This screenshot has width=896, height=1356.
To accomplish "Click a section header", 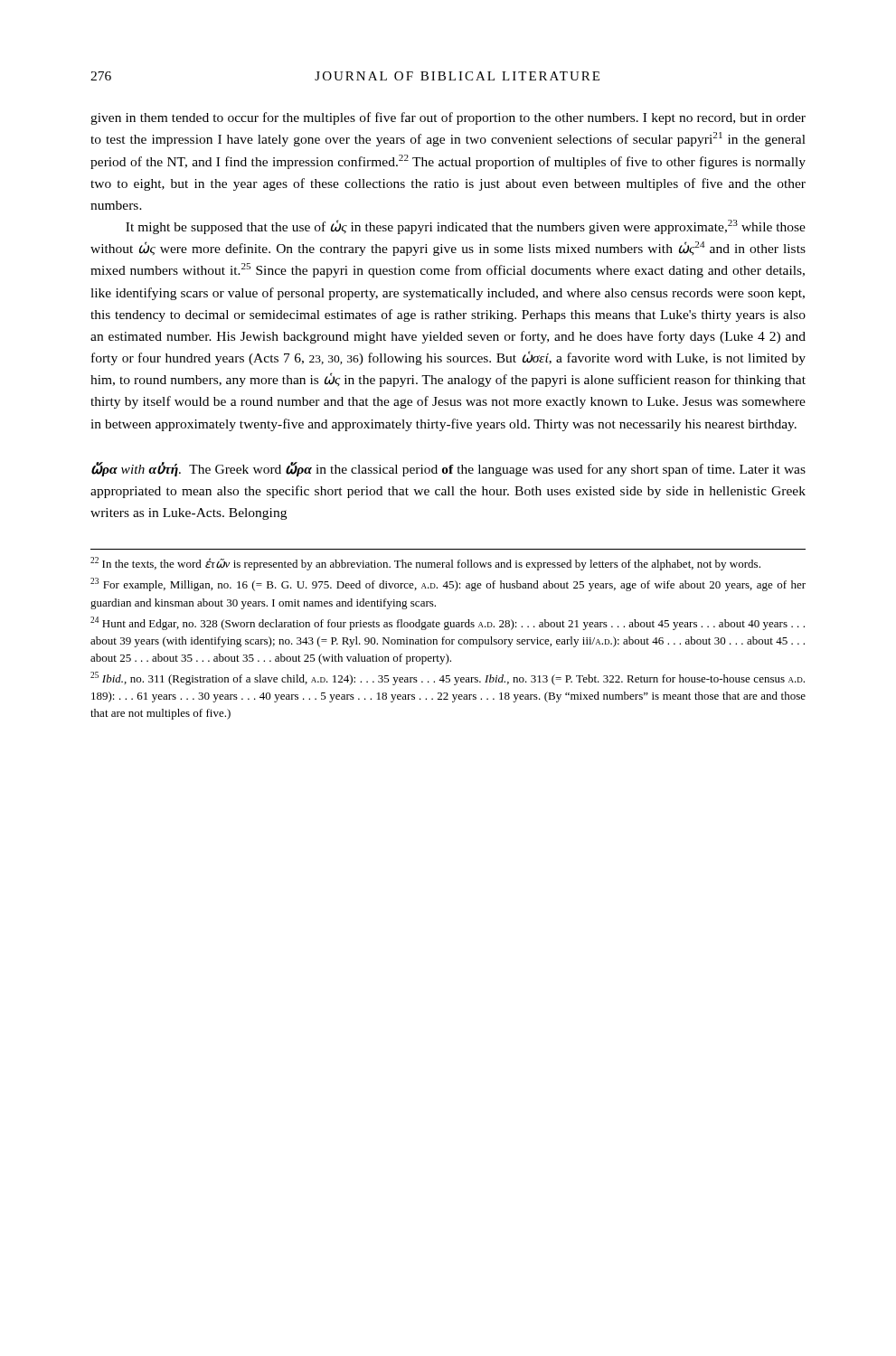I will pyautogui.click(x=448, y=490).
